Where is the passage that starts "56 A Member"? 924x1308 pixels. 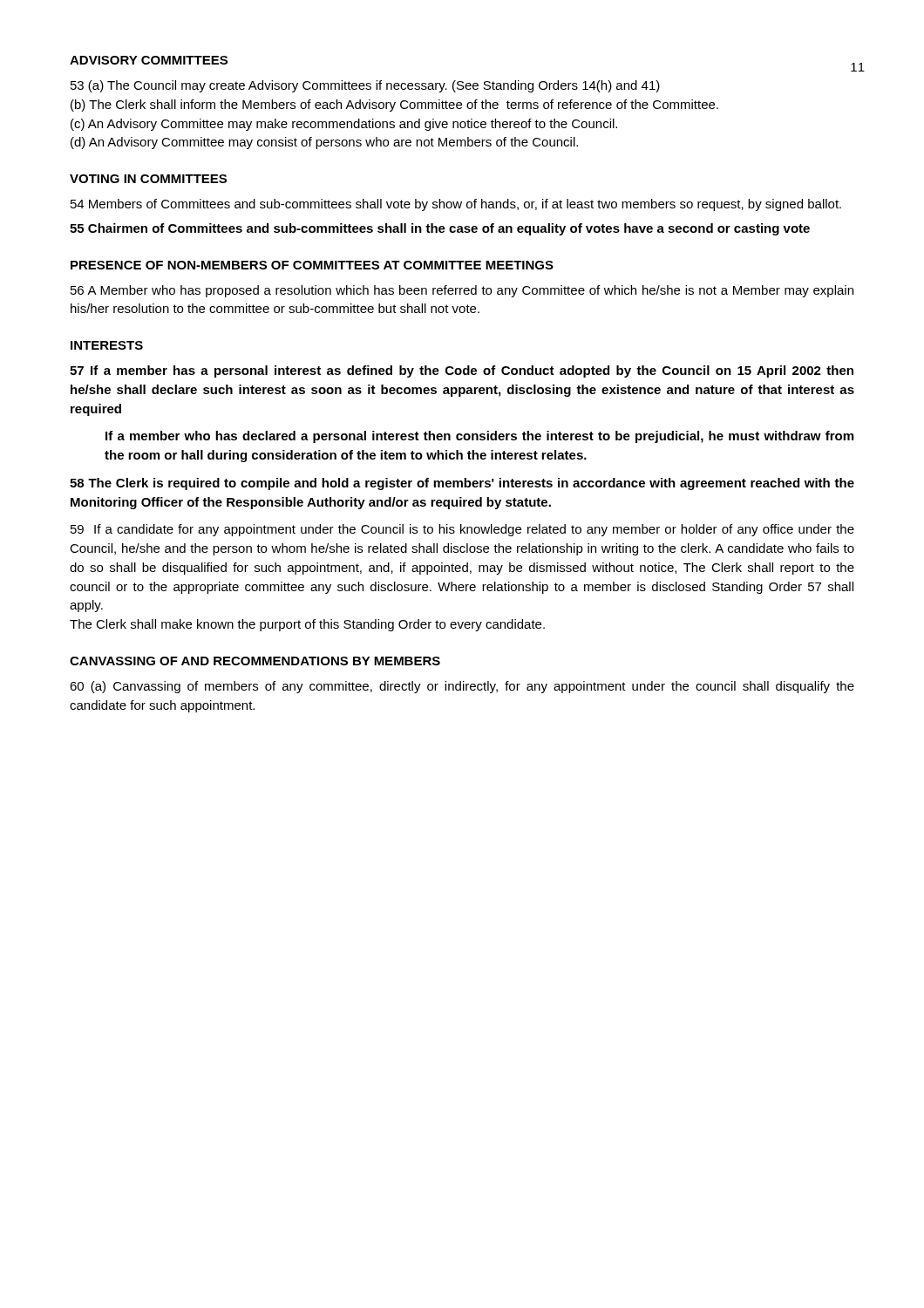coord(462,299)
